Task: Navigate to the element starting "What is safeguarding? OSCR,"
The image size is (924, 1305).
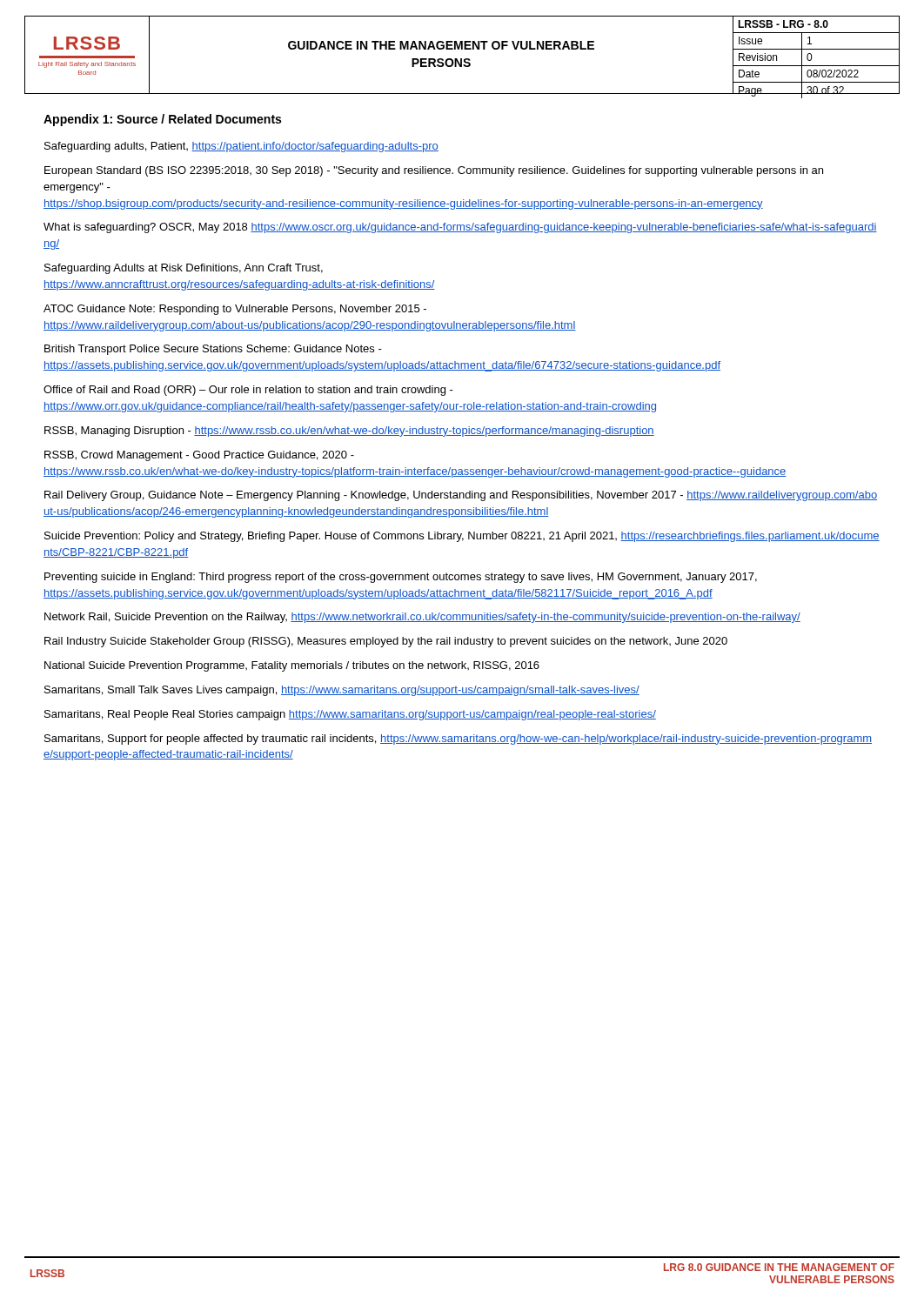Action: (x=460, y=235)
